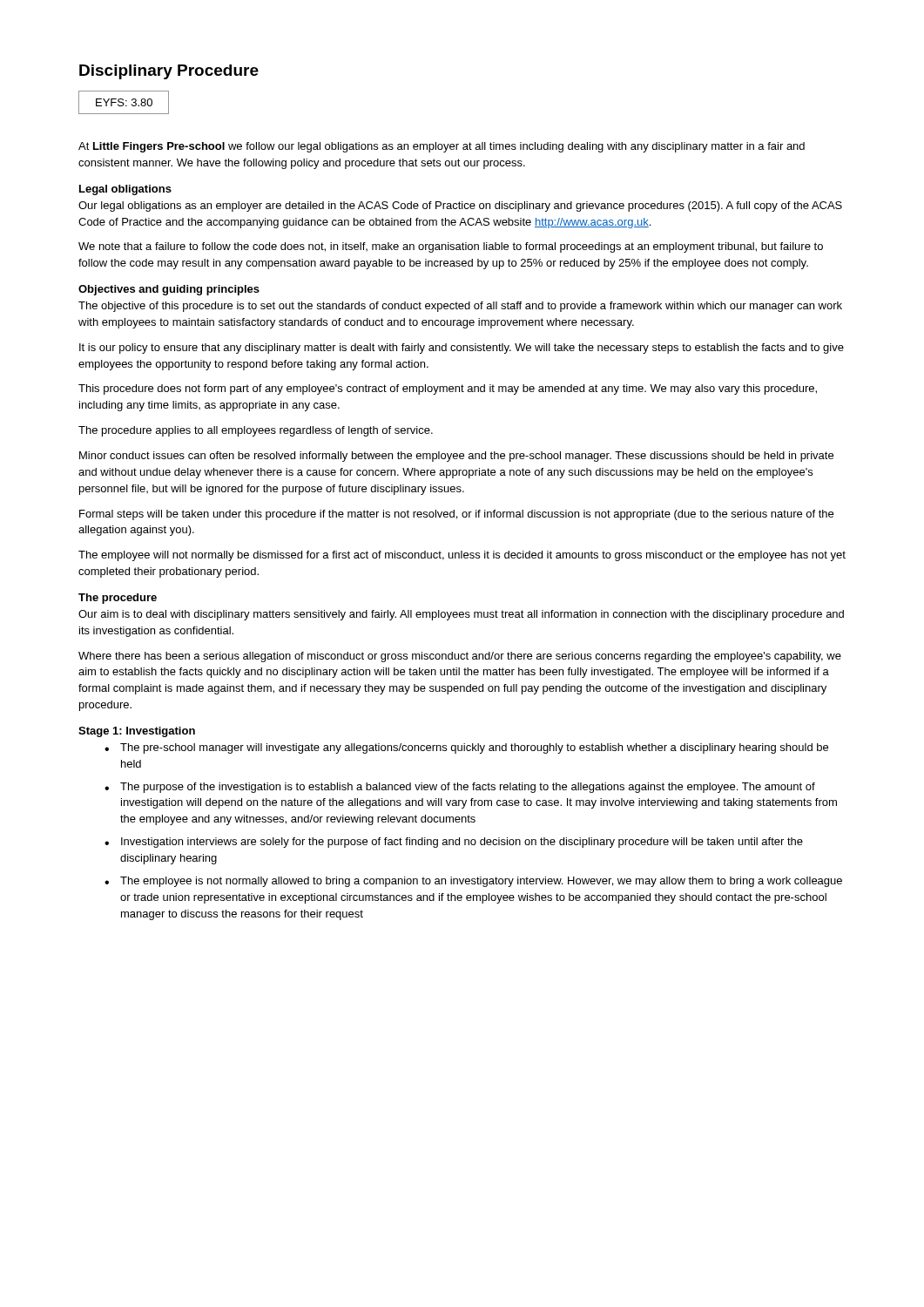The width and height of the screenshot is (924, 1307).
Task: Locate the text starting "Formal steps will be taken under this procedure"
Action: pos(456,521)
